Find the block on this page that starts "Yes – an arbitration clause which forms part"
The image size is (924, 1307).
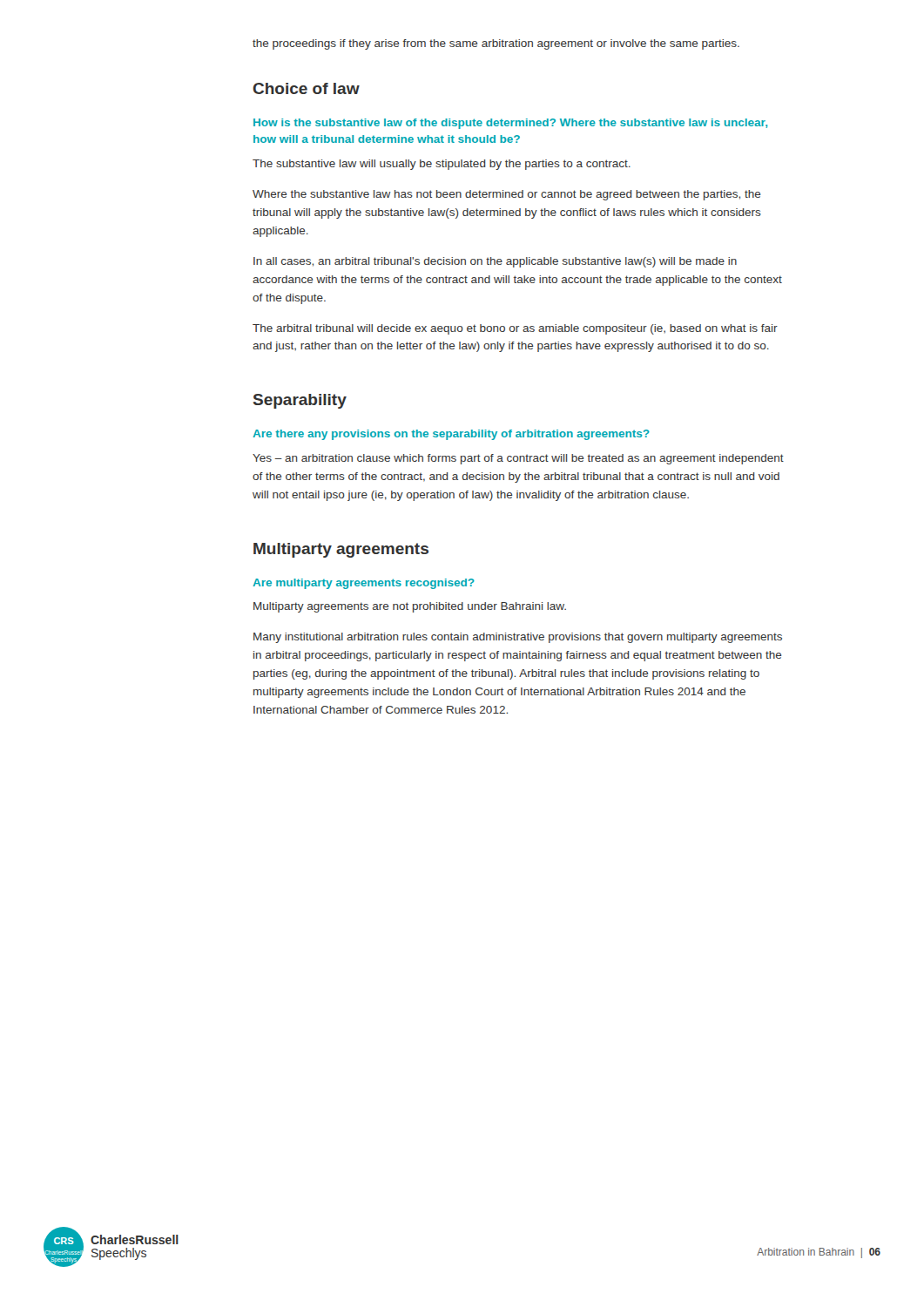click(518, 476)
